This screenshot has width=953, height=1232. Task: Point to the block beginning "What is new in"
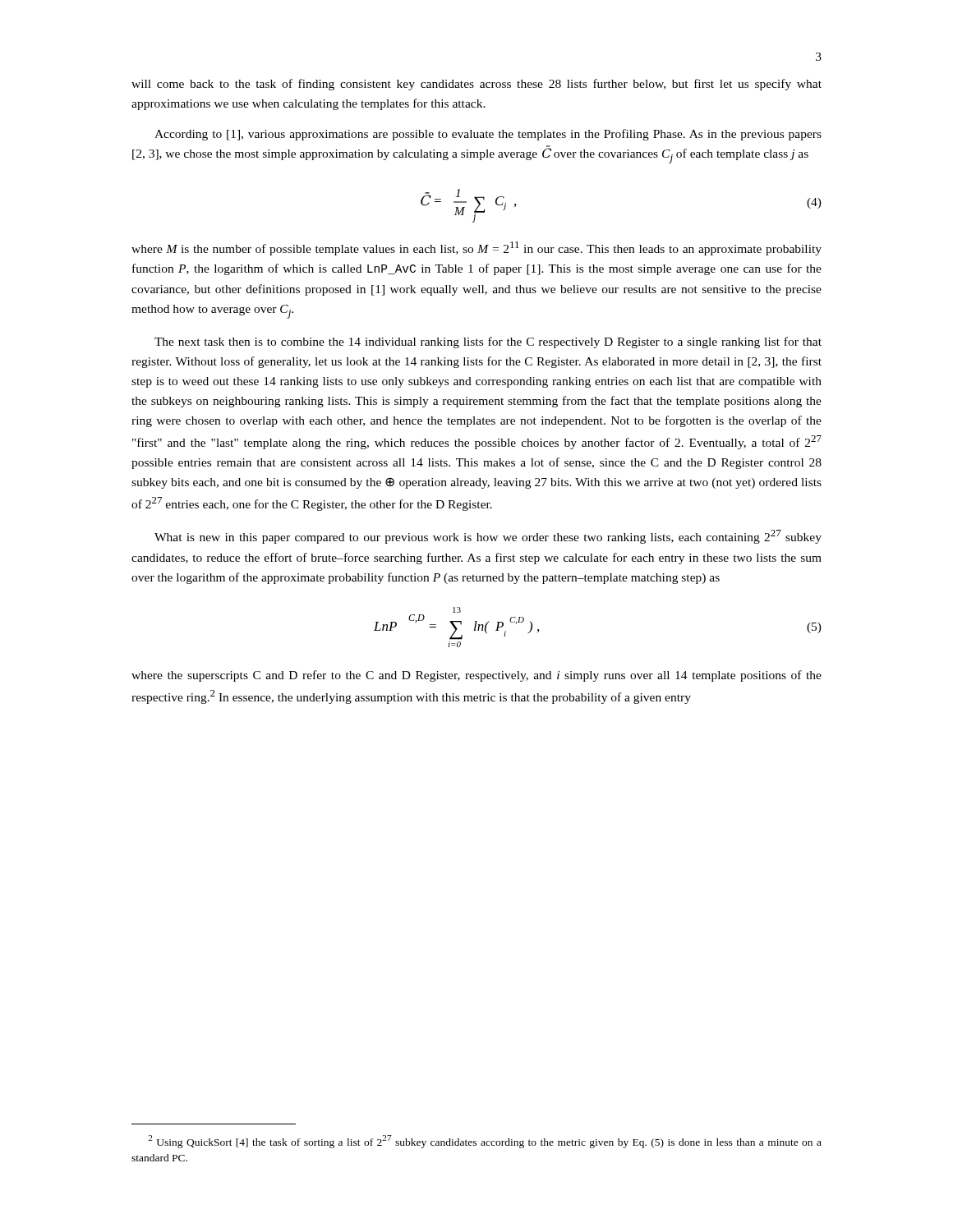pos(476,556)
